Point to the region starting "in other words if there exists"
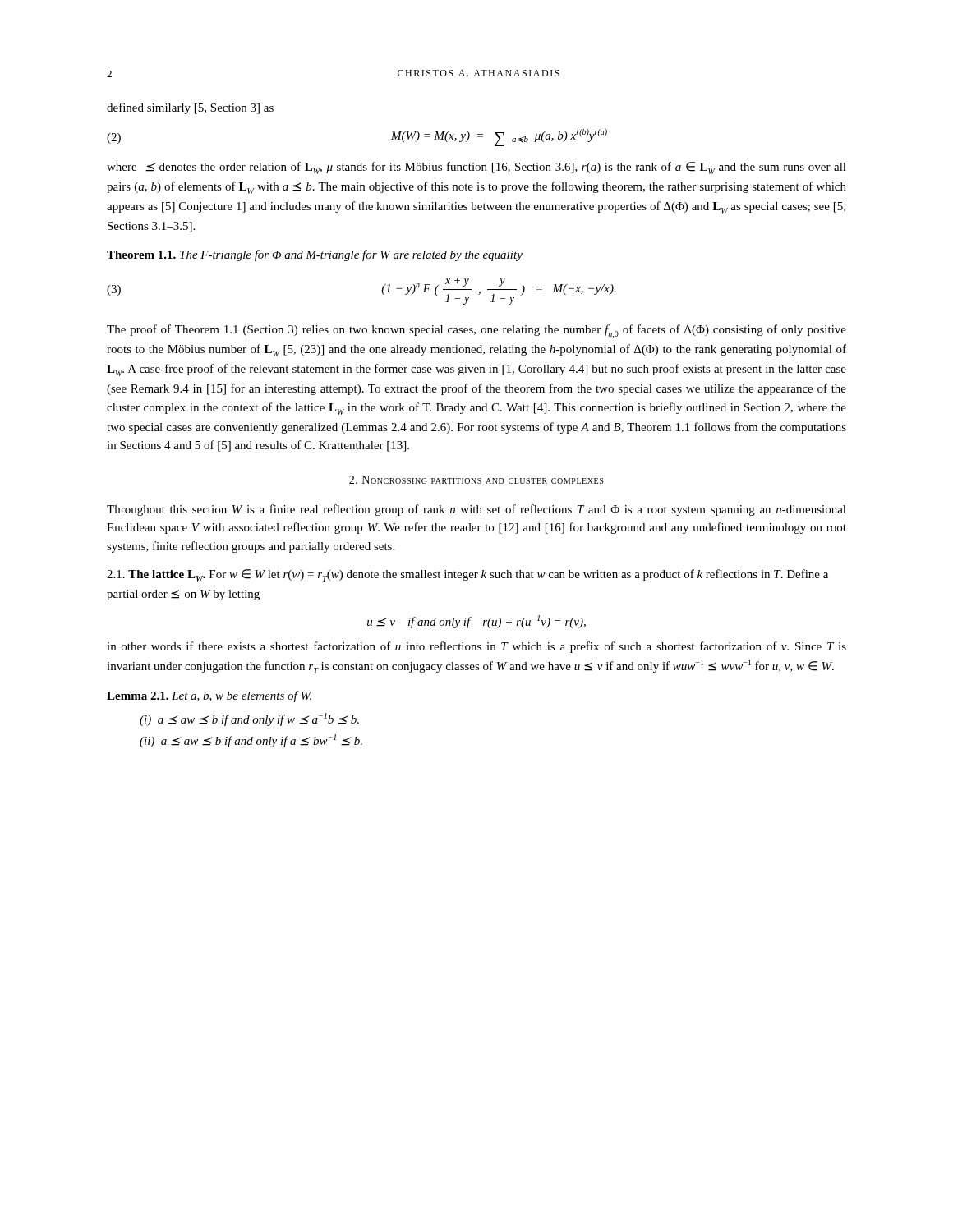 pos(476,657)
